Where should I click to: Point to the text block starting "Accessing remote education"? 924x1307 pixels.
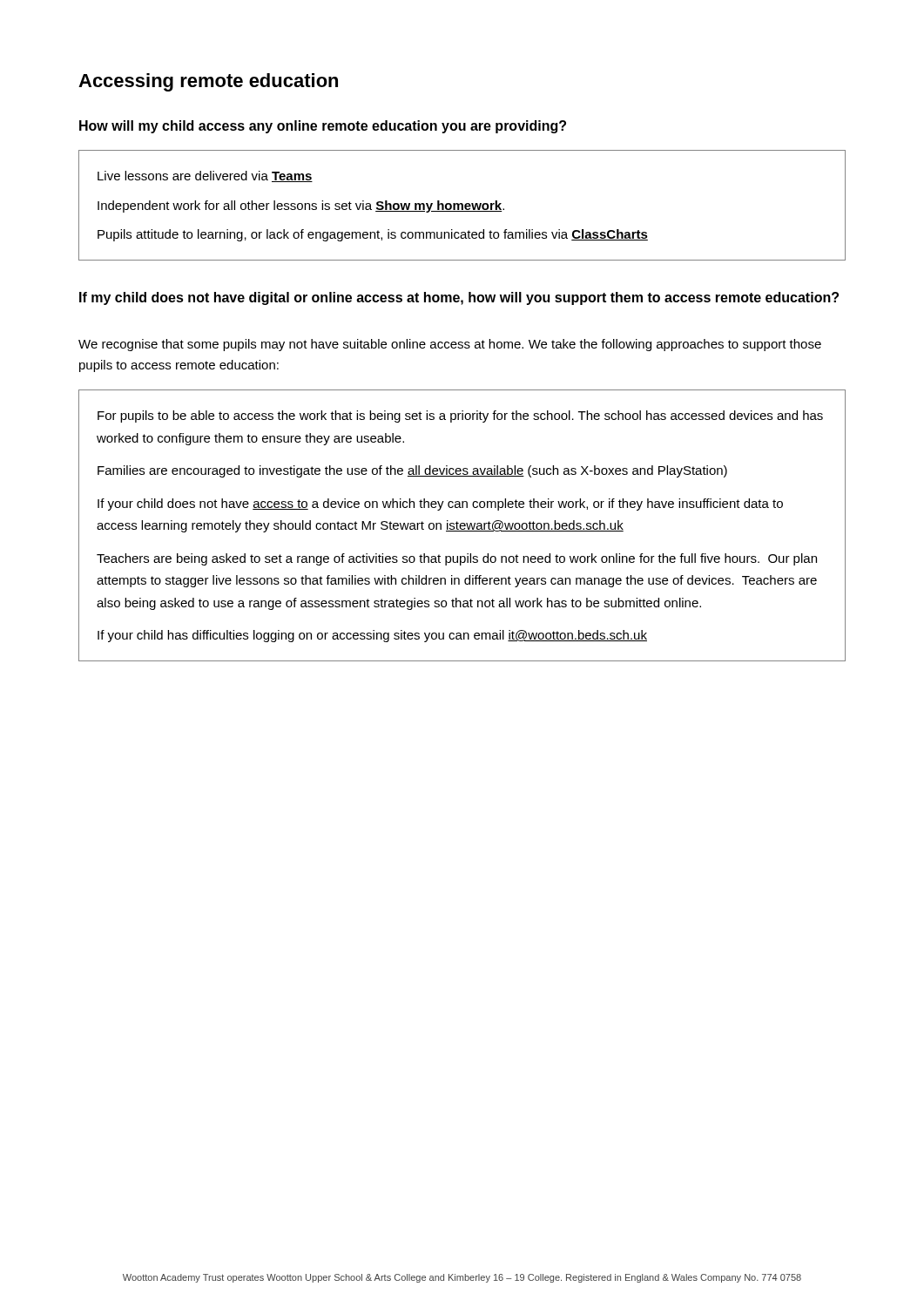209,81
